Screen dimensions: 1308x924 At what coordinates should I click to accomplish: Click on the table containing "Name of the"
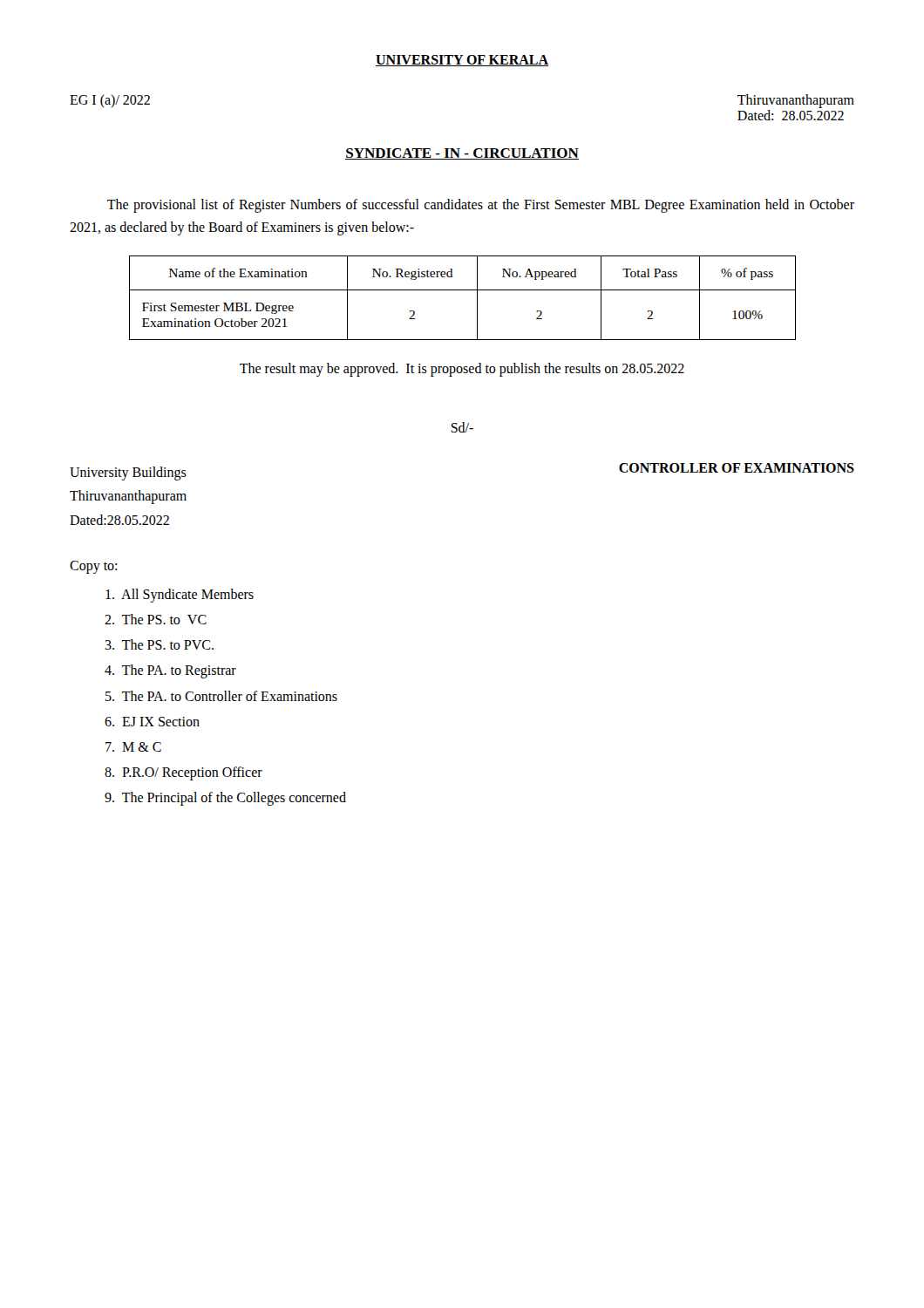(462, 298)
